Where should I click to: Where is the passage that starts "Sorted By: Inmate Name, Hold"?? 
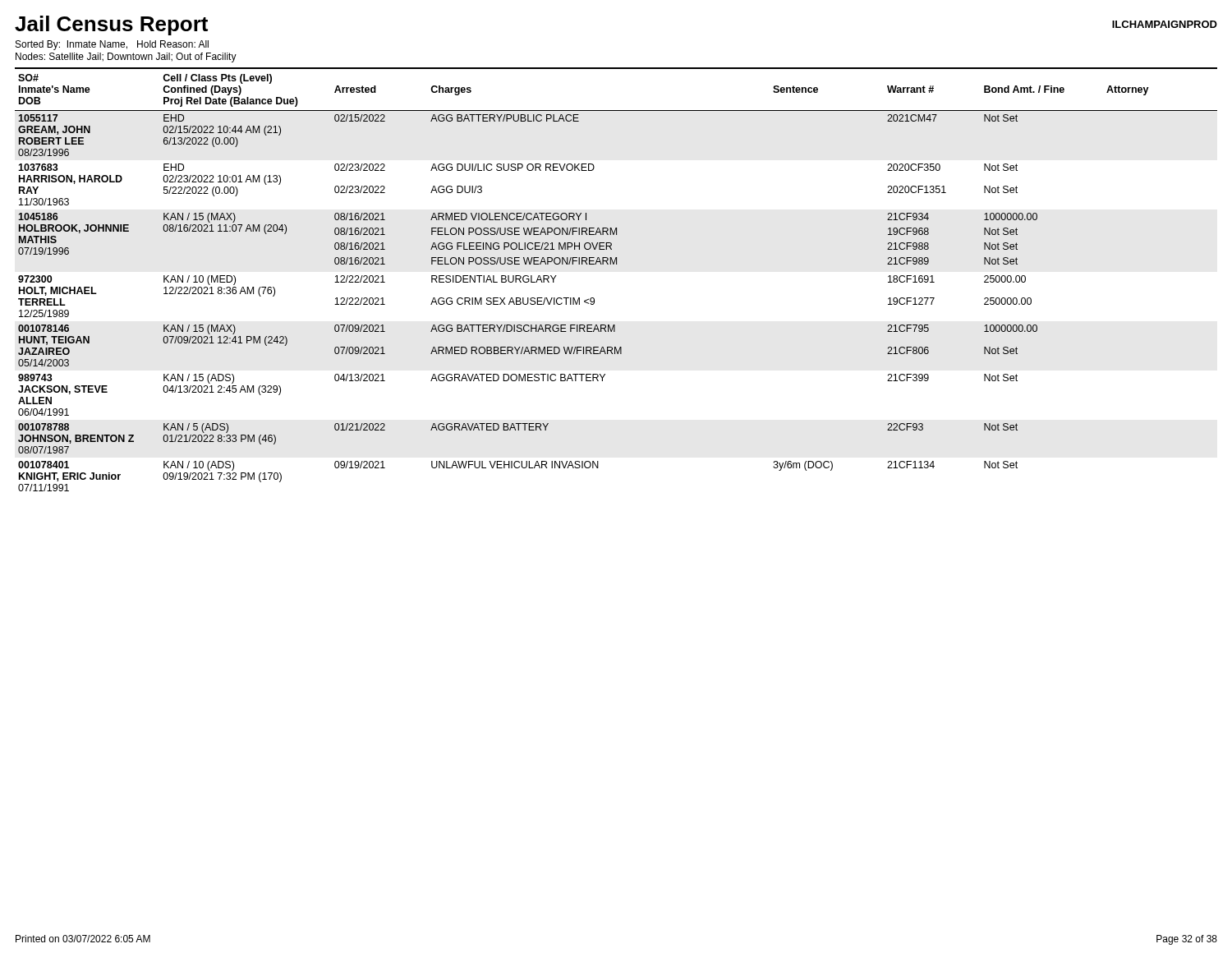112,44
